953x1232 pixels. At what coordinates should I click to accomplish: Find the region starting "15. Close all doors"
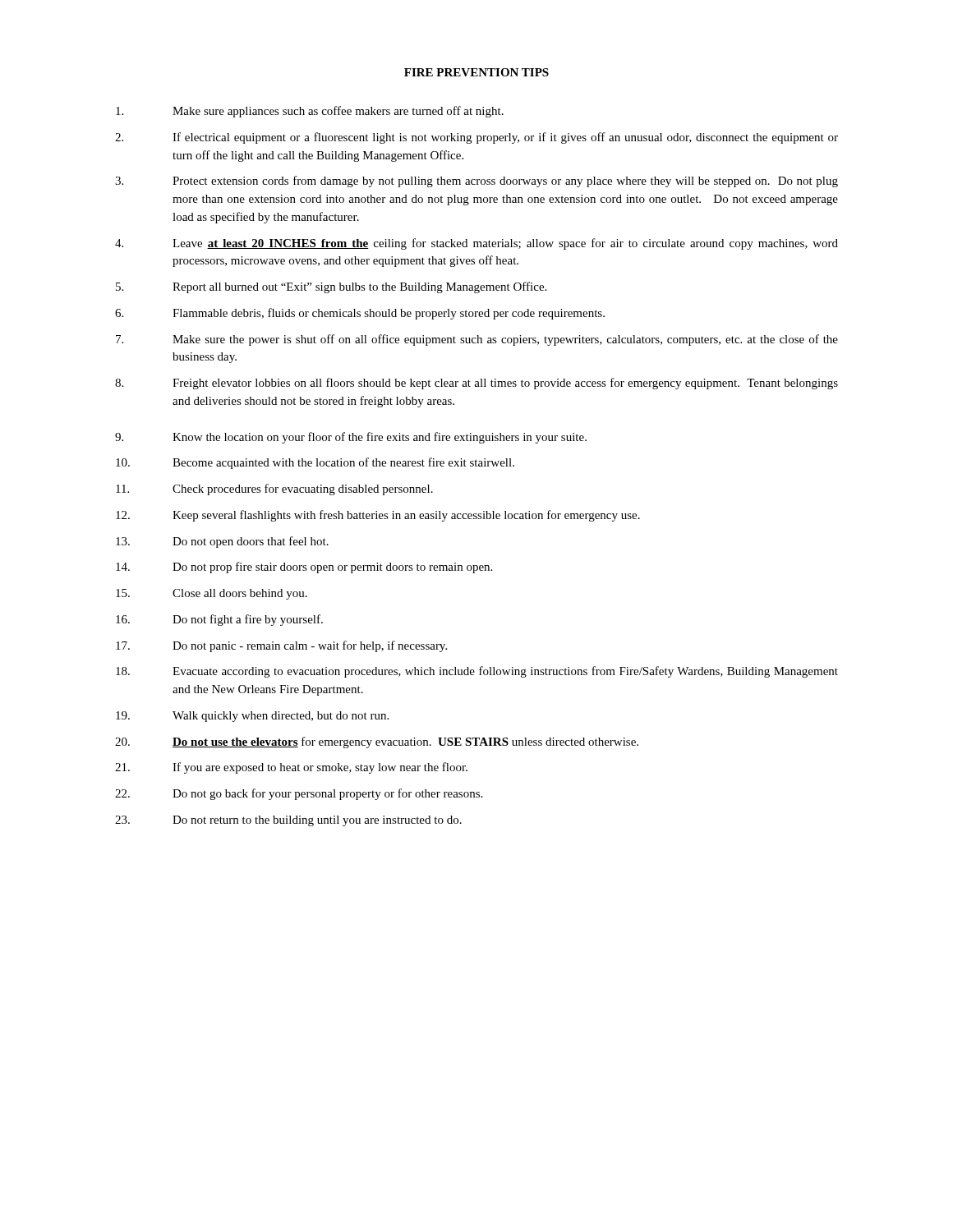click(x=212, y=594)
